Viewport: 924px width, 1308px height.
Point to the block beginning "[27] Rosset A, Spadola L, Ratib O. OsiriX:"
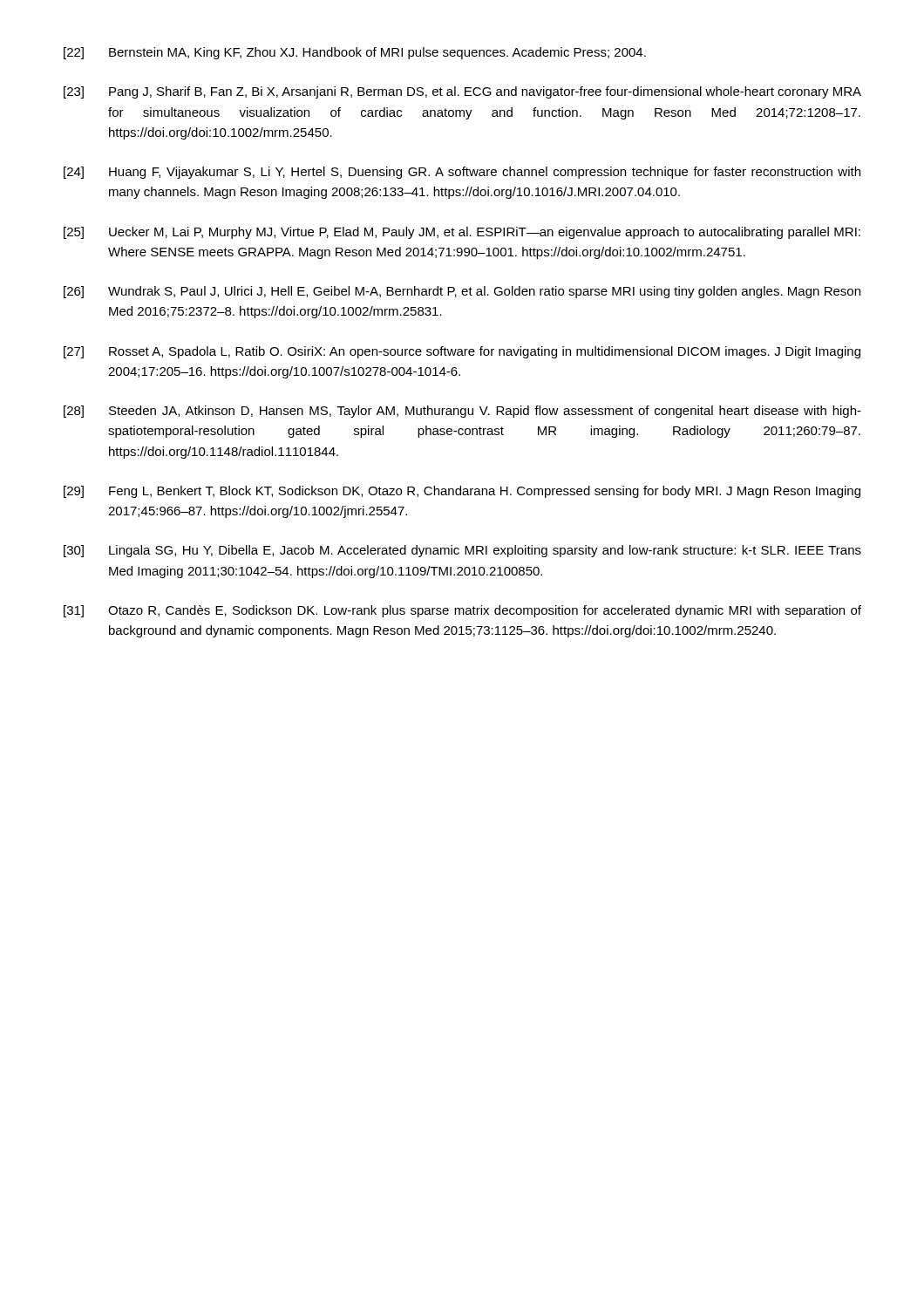click(462, 361)
